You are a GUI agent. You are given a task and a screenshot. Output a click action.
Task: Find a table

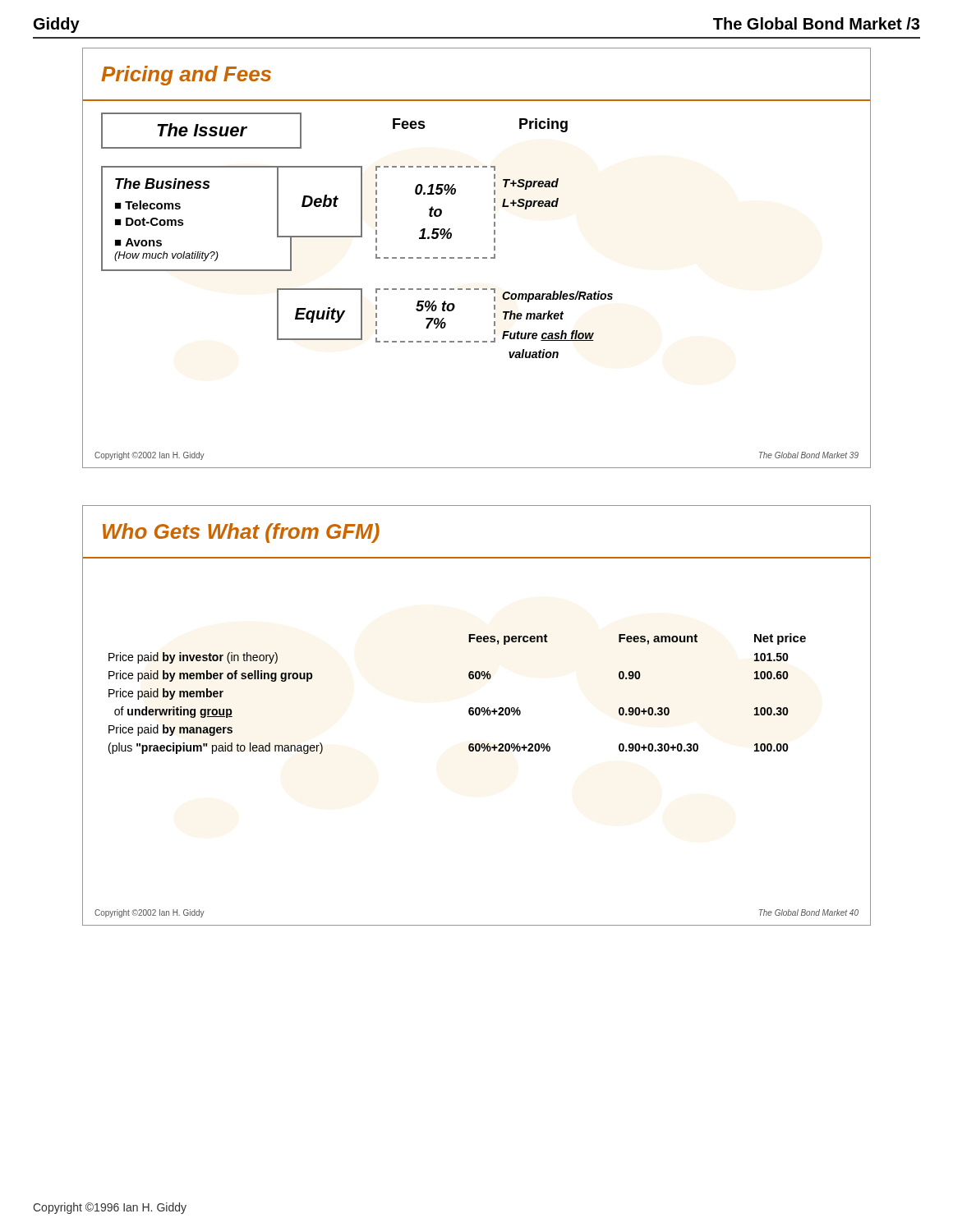coord(476,692)
